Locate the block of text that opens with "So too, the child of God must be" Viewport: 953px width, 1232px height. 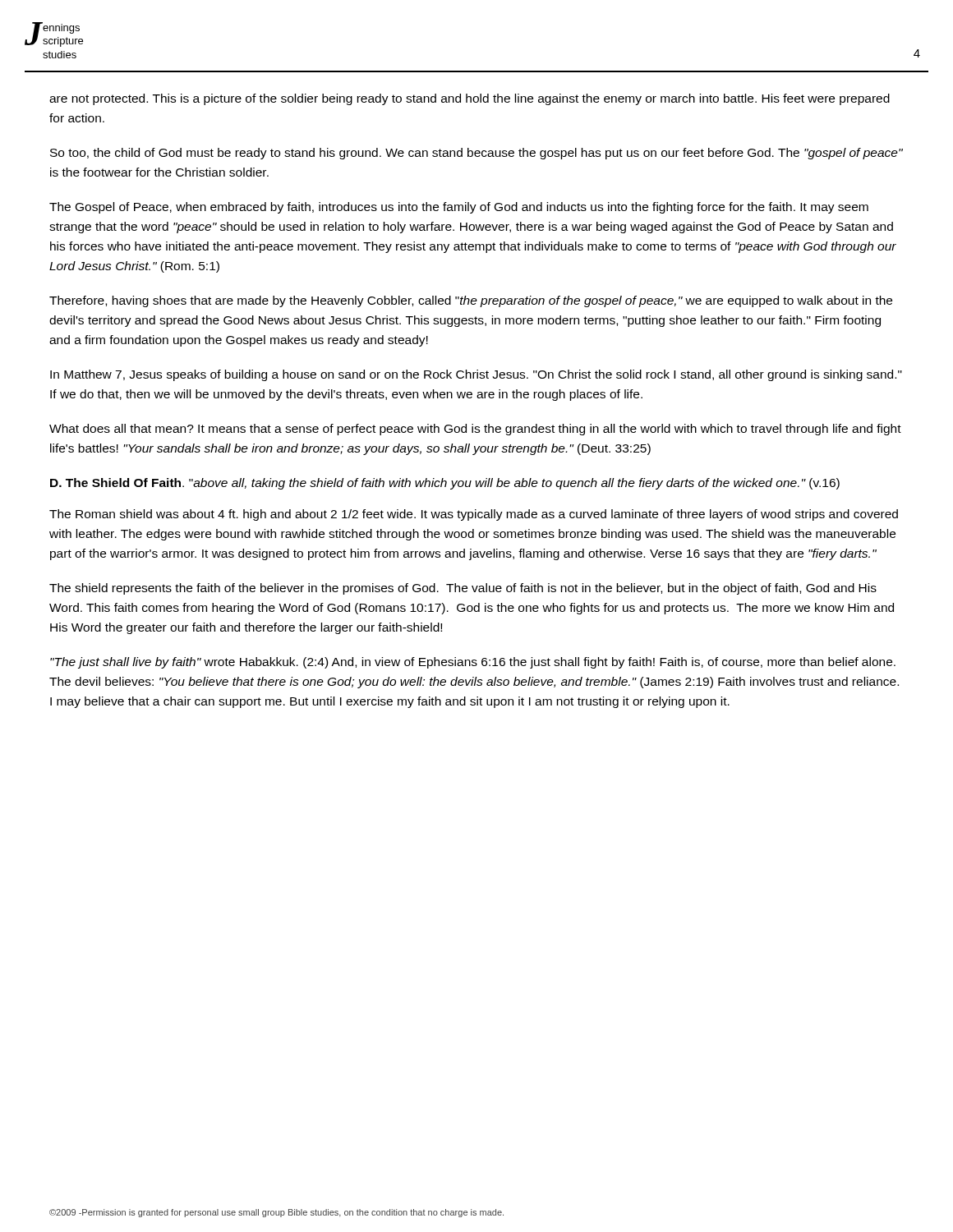click(476, 162)
